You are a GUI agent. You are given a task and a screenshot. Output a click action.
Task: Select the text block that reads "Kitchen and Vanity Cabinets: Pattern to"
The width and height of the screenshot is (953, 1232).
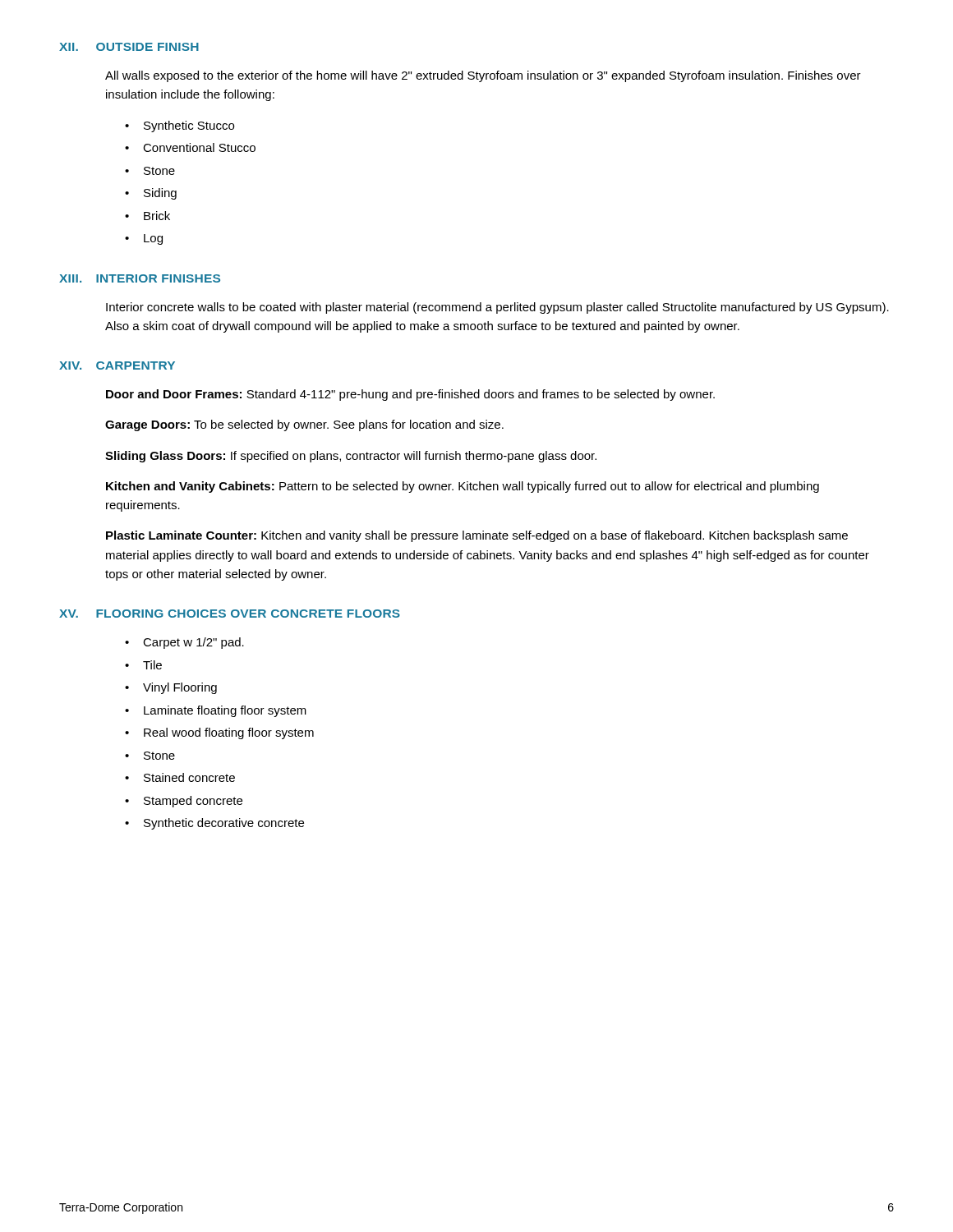[x=462, y=495]
